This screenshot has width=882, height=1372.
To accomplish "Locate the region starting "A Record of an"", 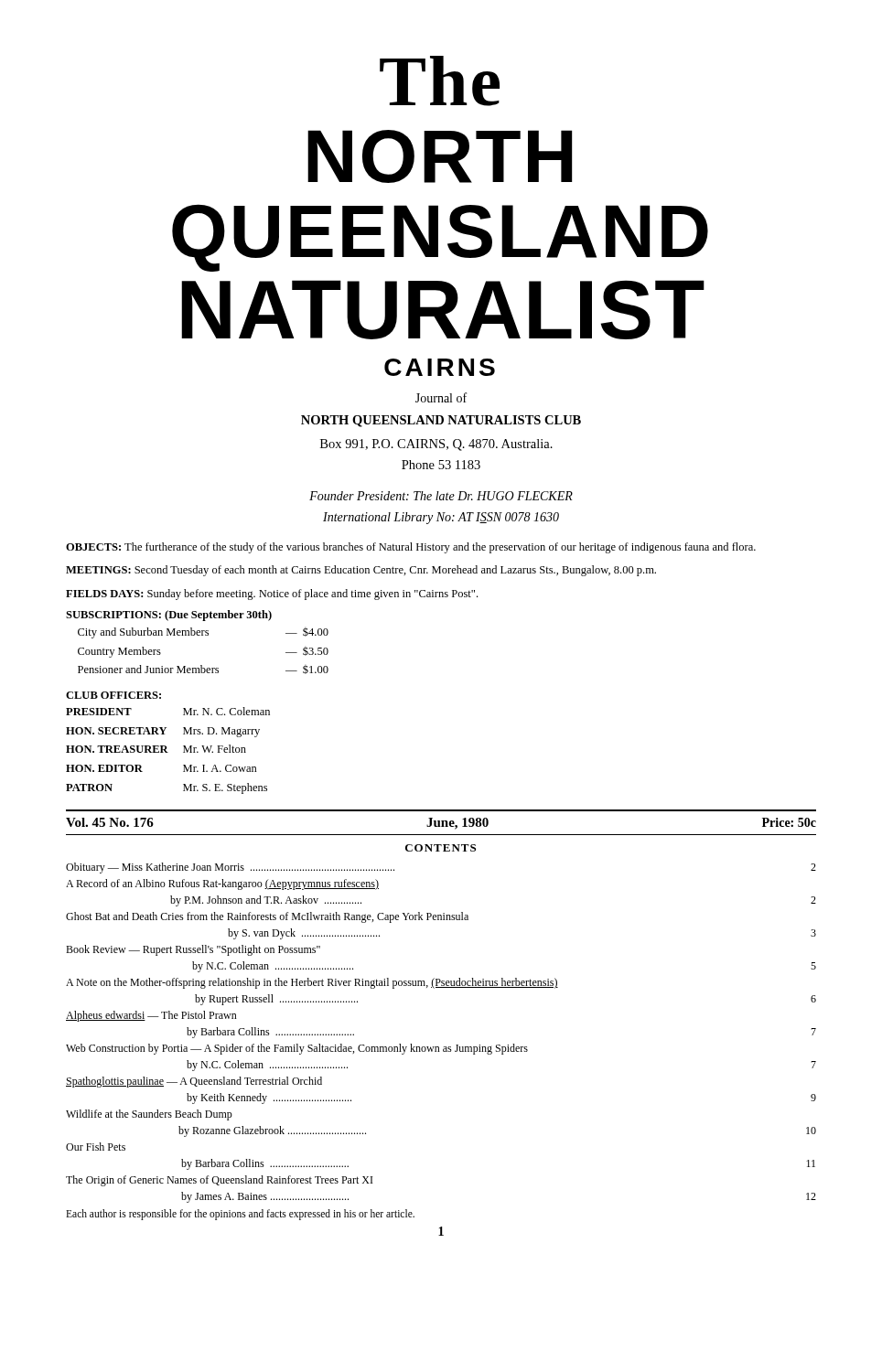I will point(222,884).
